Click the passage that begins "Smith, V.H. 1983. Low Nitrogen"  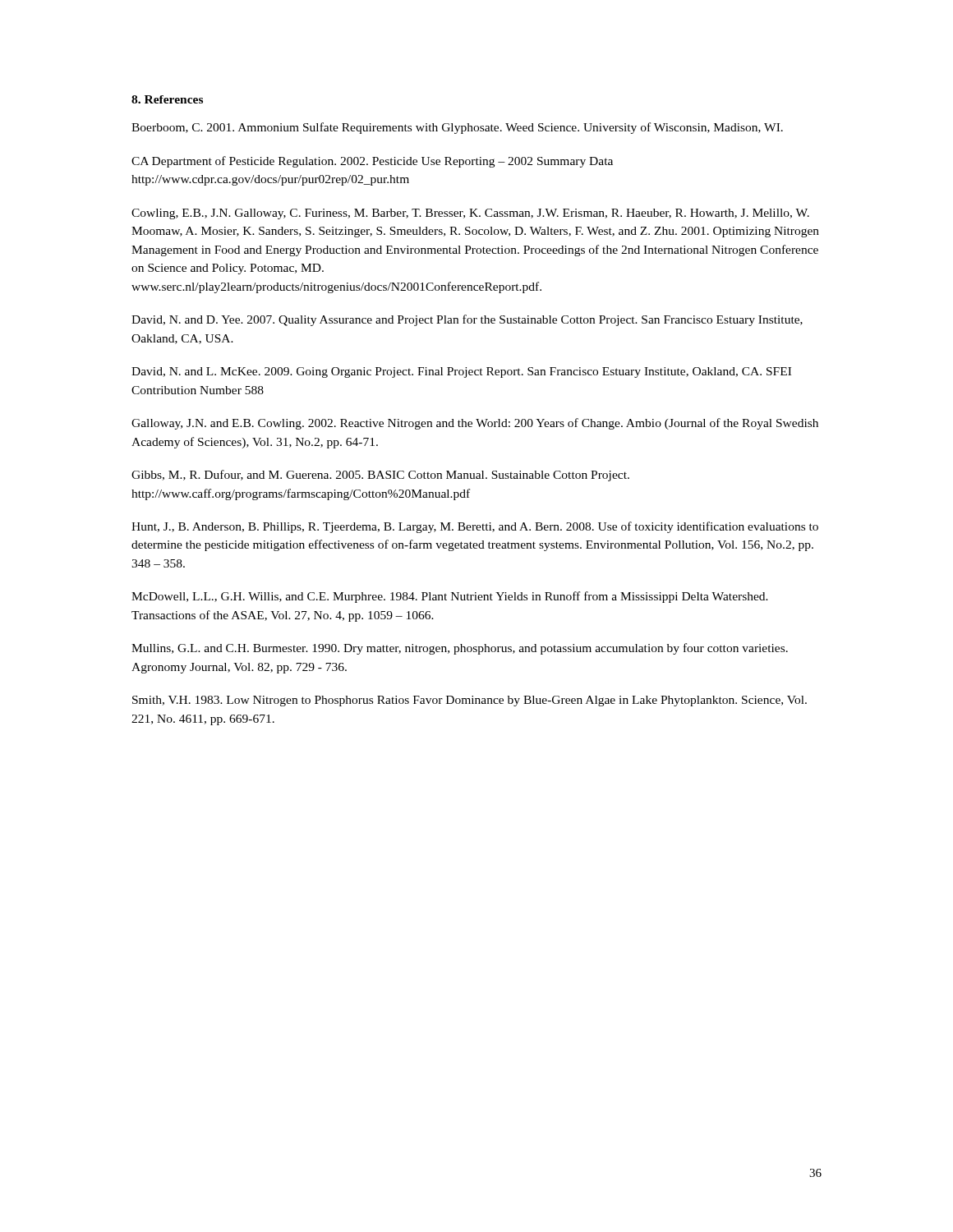[469, 709]
